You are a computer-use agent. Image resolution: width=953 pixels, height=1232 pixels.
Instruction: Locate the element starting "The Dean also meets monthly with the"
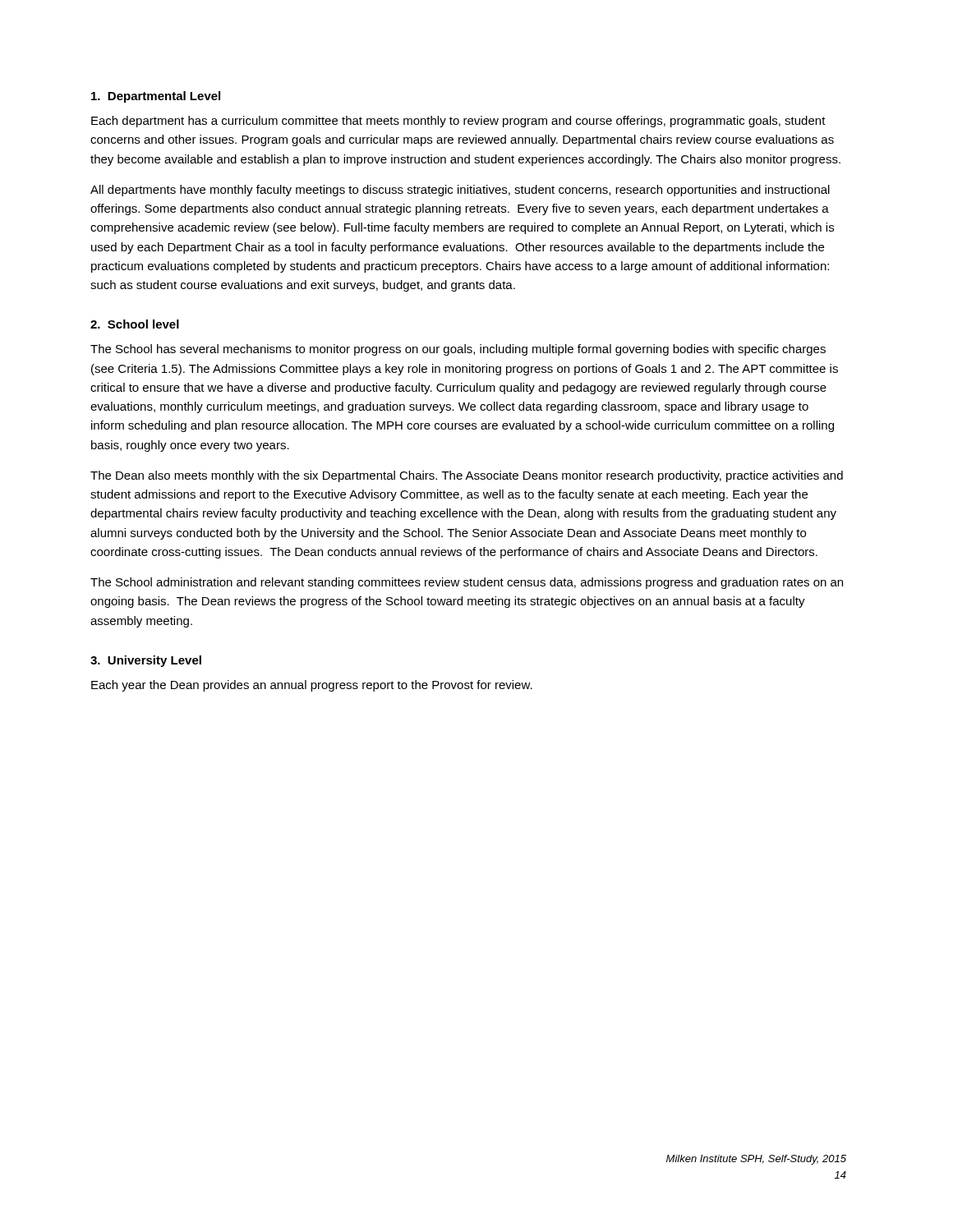[x=467, y=513]
